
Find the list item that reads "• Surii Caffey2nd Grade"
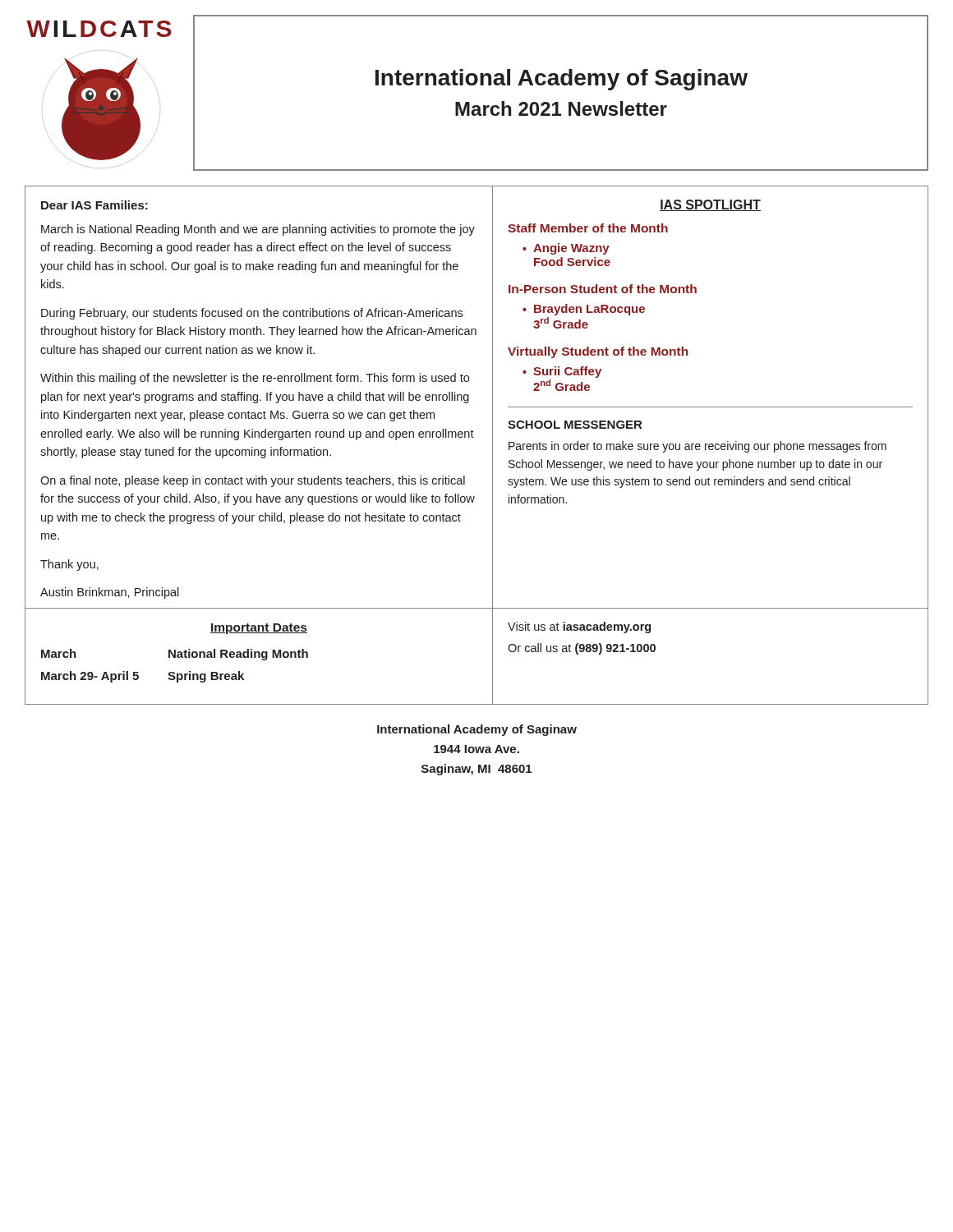[562, 379]
